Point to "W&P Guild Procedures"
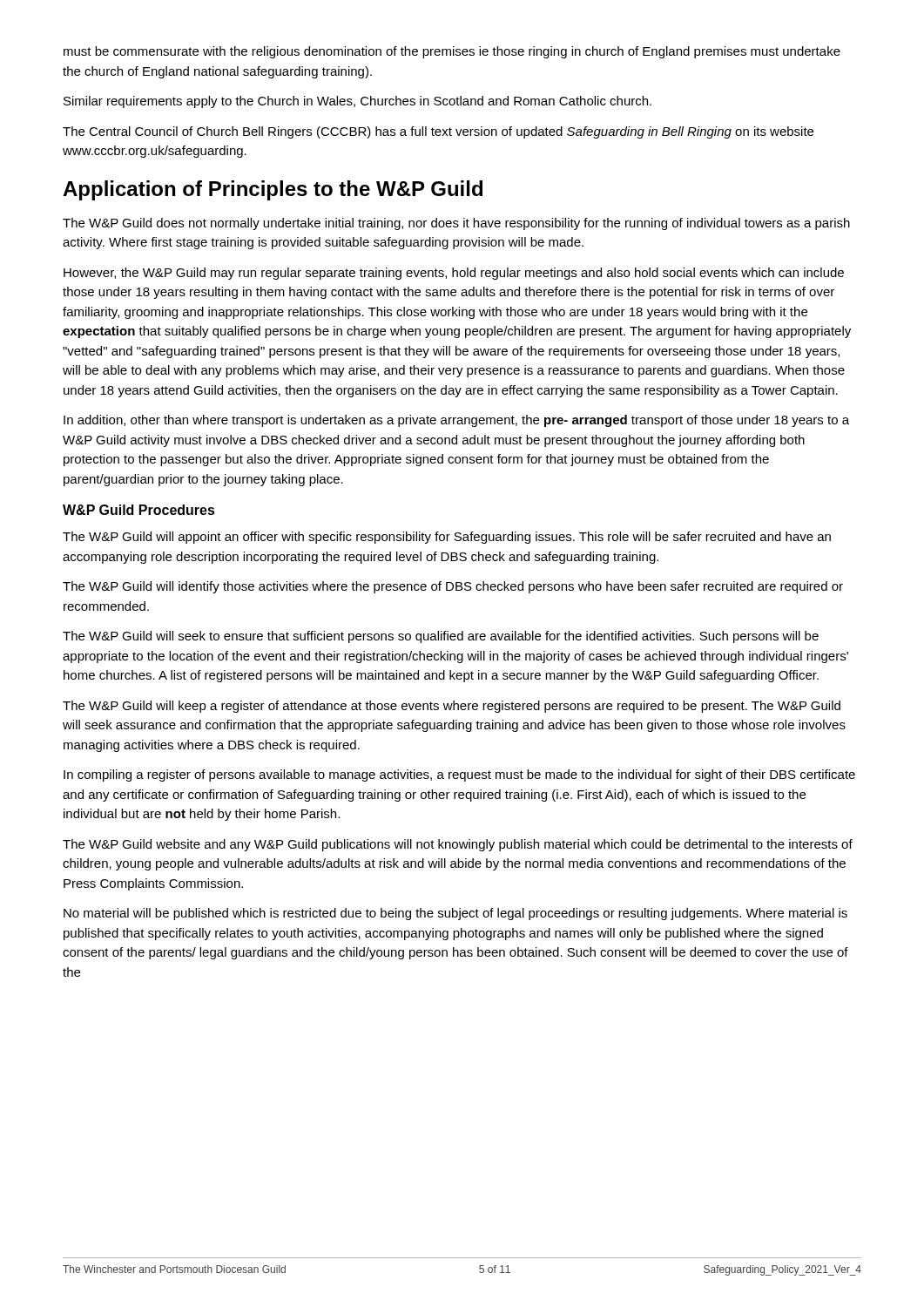 pyautogui.click(x=139, y=510)
